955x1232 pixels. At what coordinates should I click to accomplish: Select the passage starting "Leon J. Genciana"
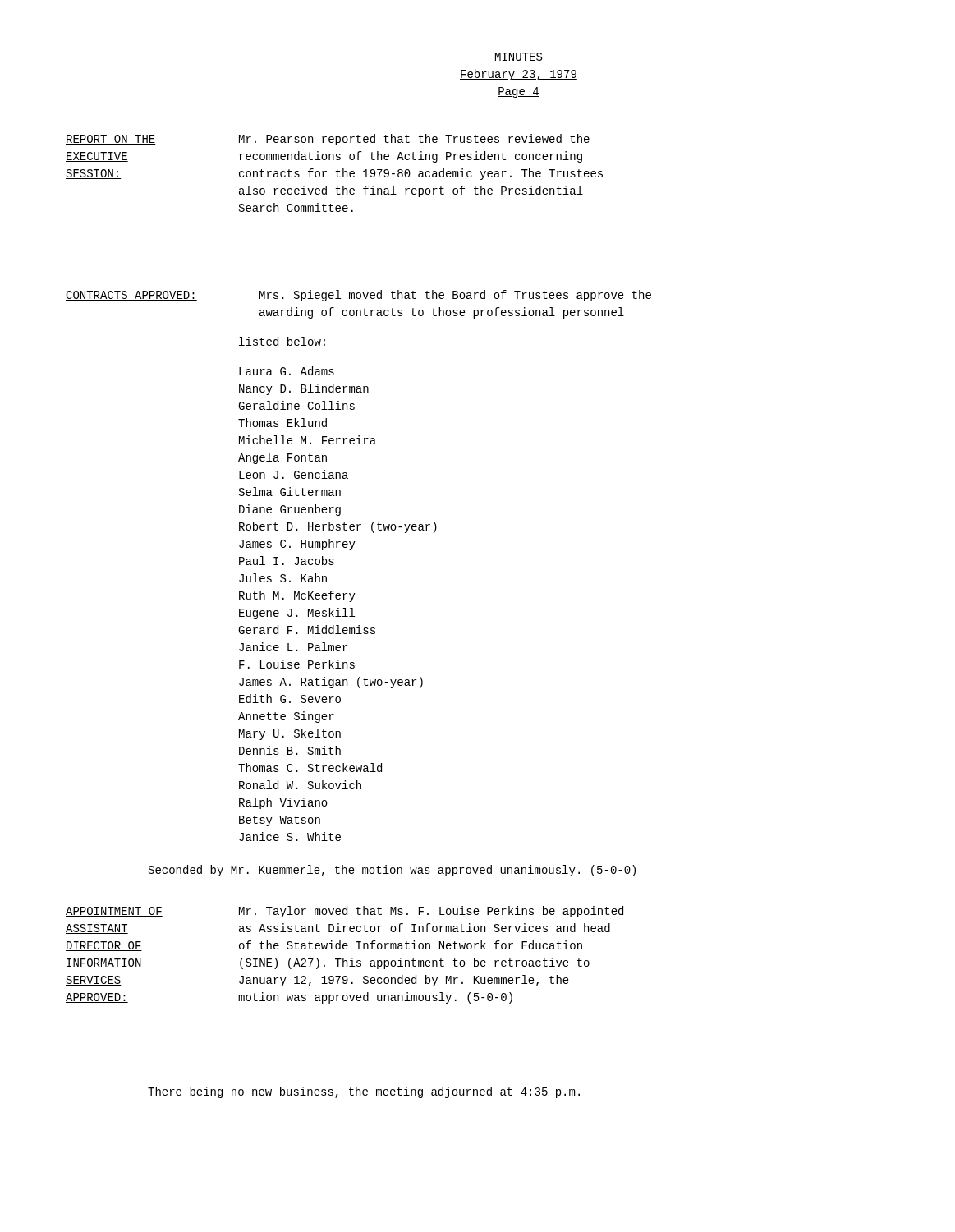click(x=293, y=476)
